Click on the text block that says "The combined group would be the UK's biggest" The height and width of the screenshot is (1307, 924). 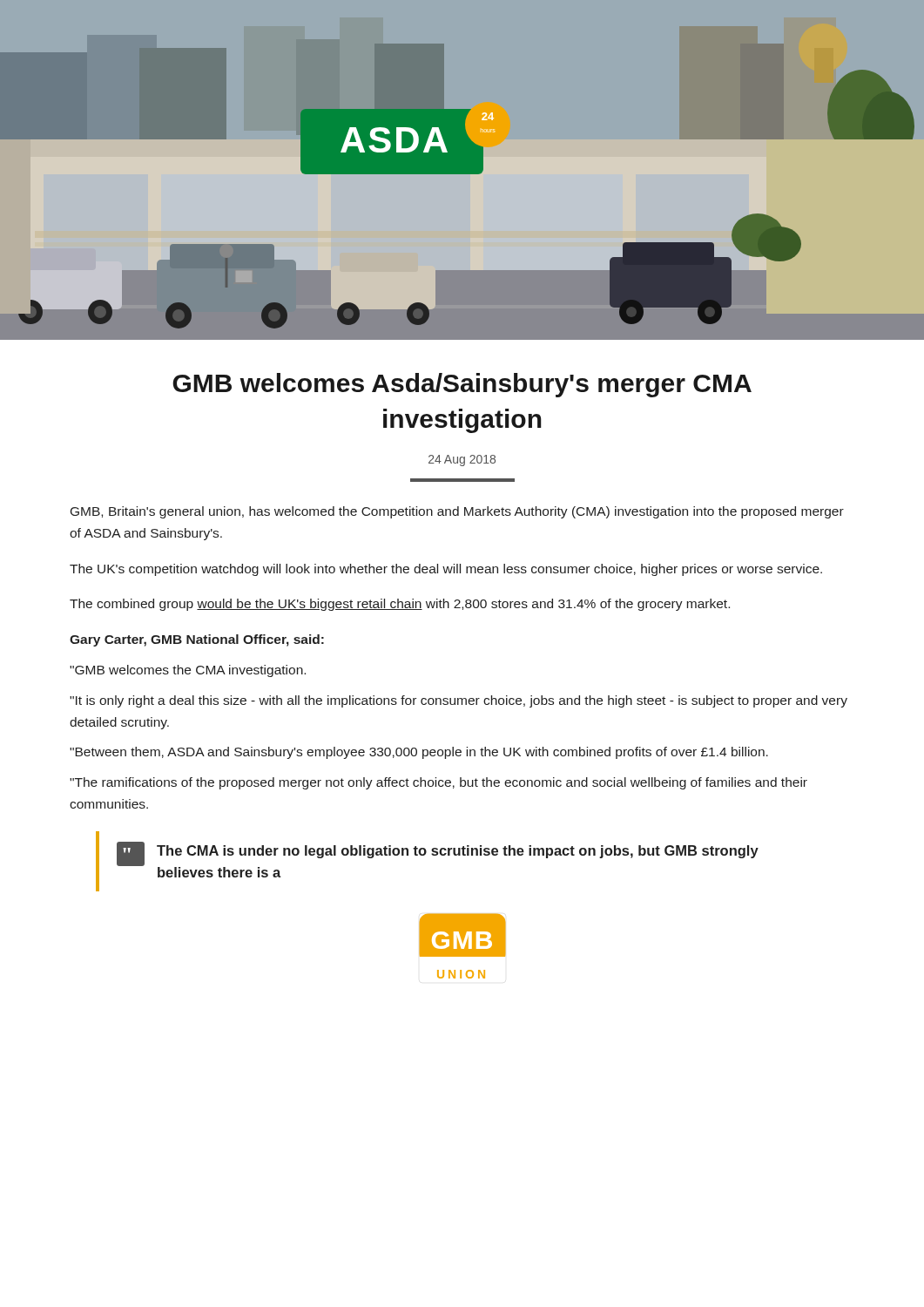tap(400, 604)
